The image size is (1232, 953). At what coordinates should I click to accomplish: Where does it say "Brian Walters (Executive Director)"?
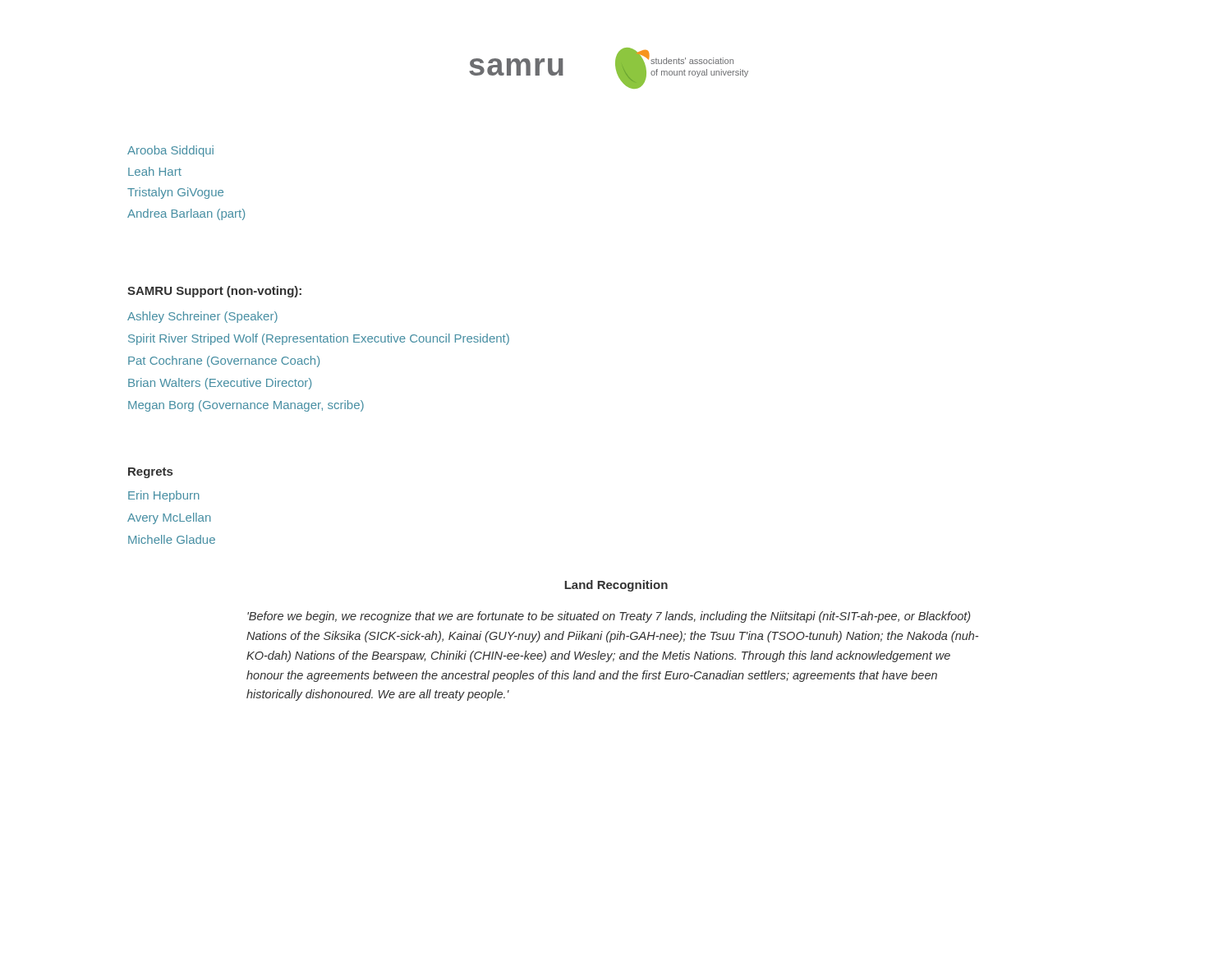[220, 382]
